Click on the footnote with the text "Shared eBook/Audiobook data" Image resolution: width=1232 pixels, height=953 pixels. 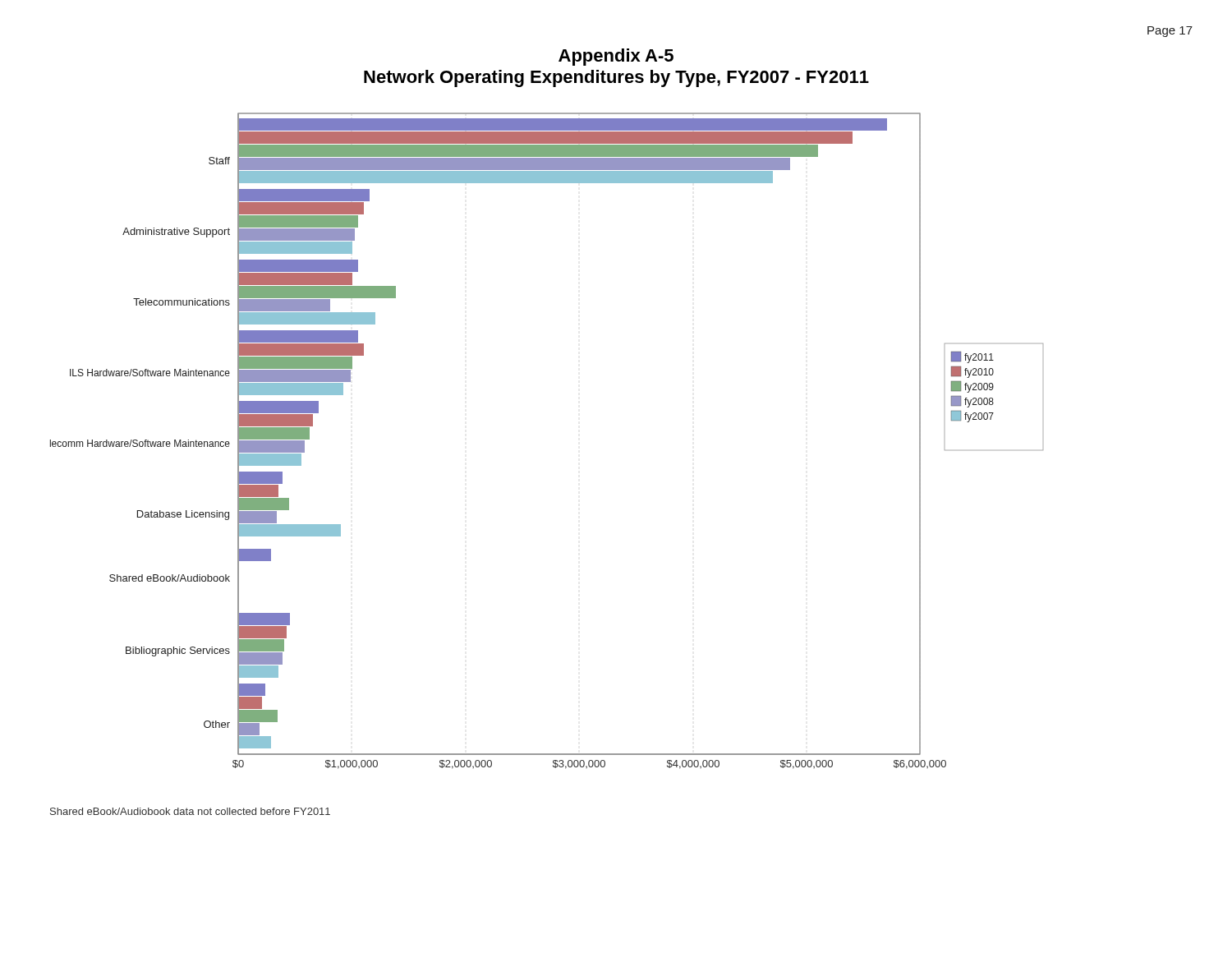click(190, 811)
